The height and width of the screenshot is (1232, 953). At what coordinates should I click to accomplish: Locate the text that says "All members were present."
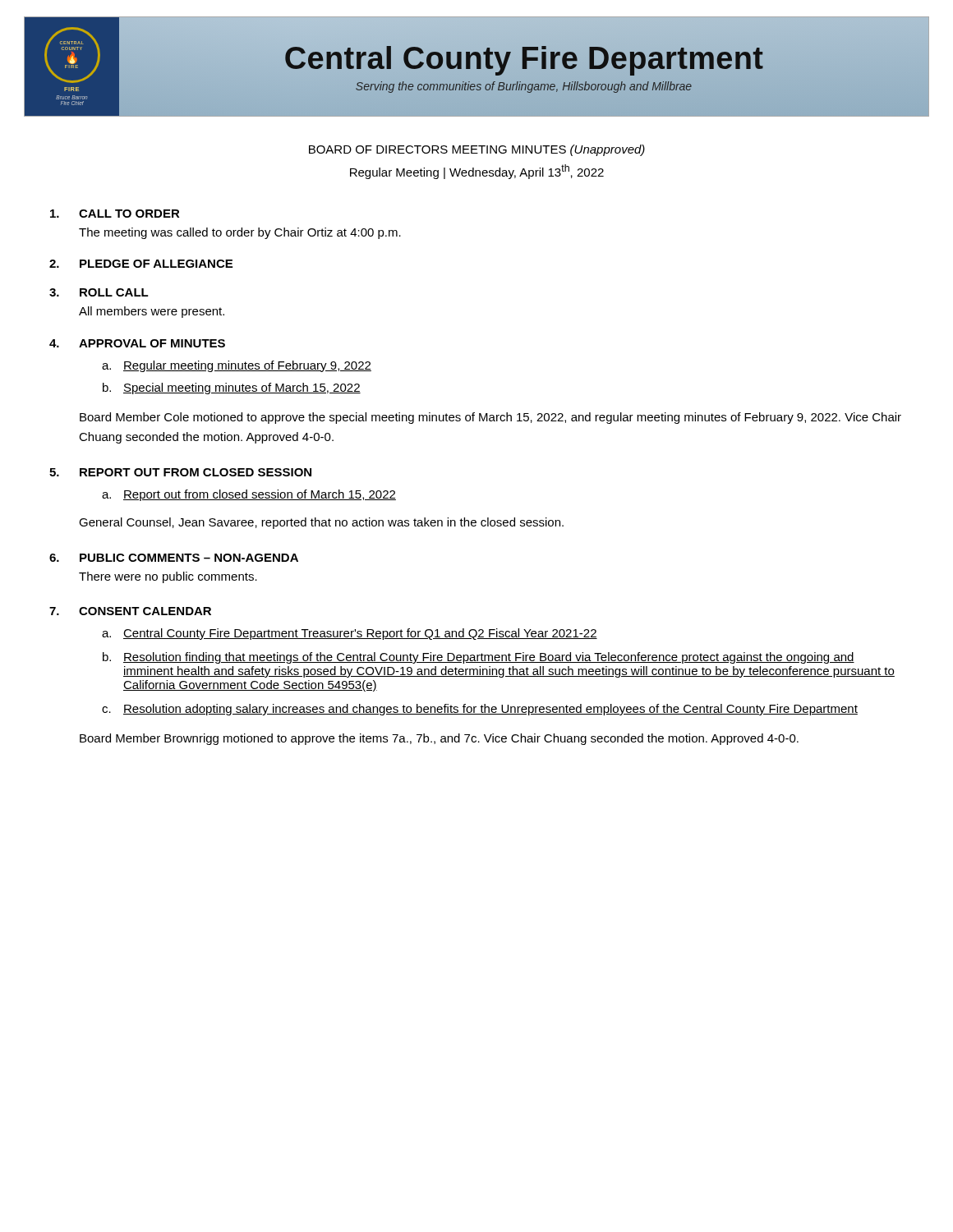[x=152, y=311]
